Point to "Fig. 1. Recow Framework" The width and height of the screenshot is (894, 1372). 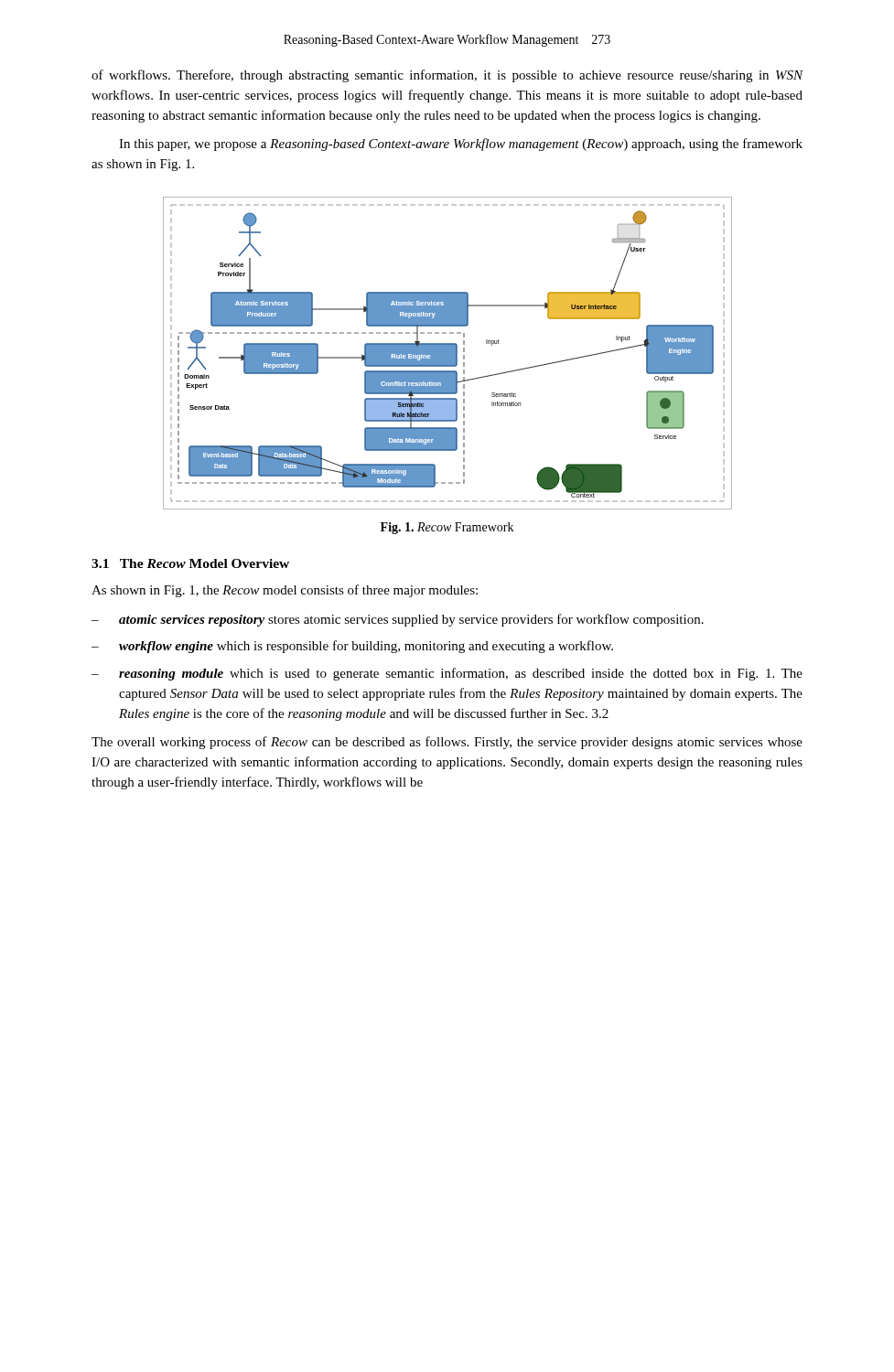click(447, 527)
